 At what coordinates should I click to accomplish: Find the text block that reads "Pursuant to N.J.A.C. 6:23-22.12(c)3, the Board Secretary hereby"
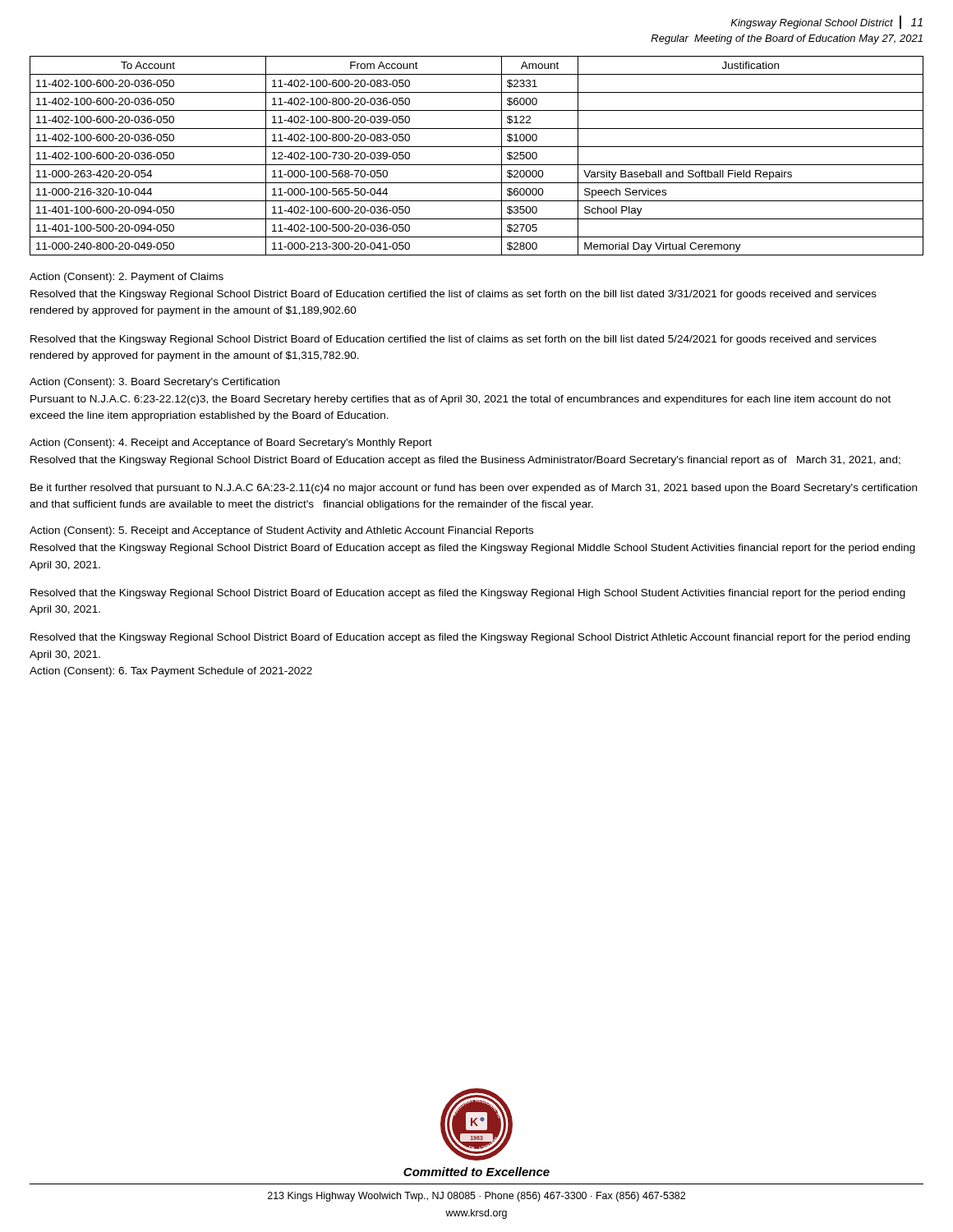[x=460, y=407]
